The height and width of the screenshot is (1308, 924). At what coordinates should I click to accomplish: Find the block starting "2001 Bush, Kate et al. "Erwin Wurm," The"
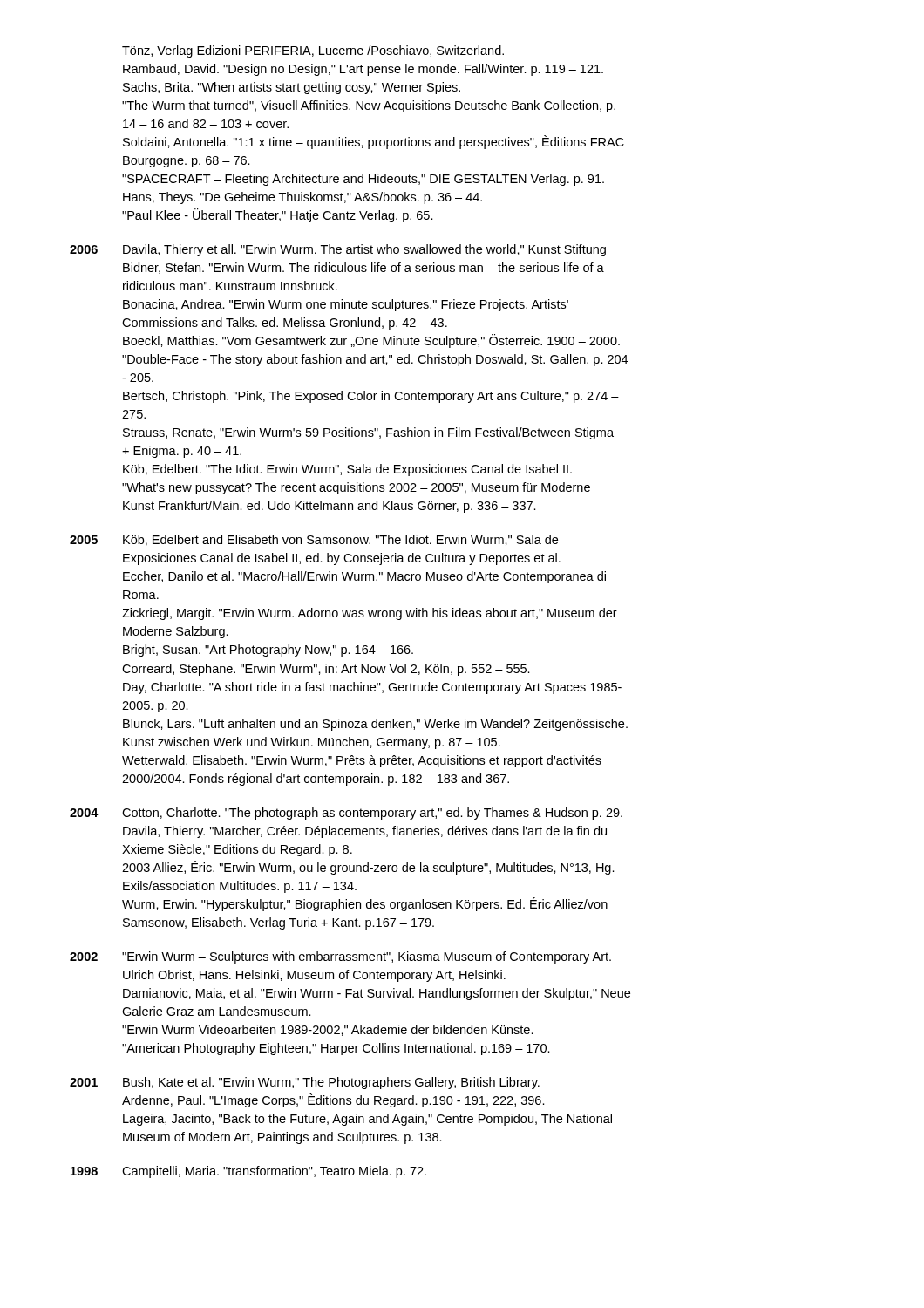pos(462,1110)
